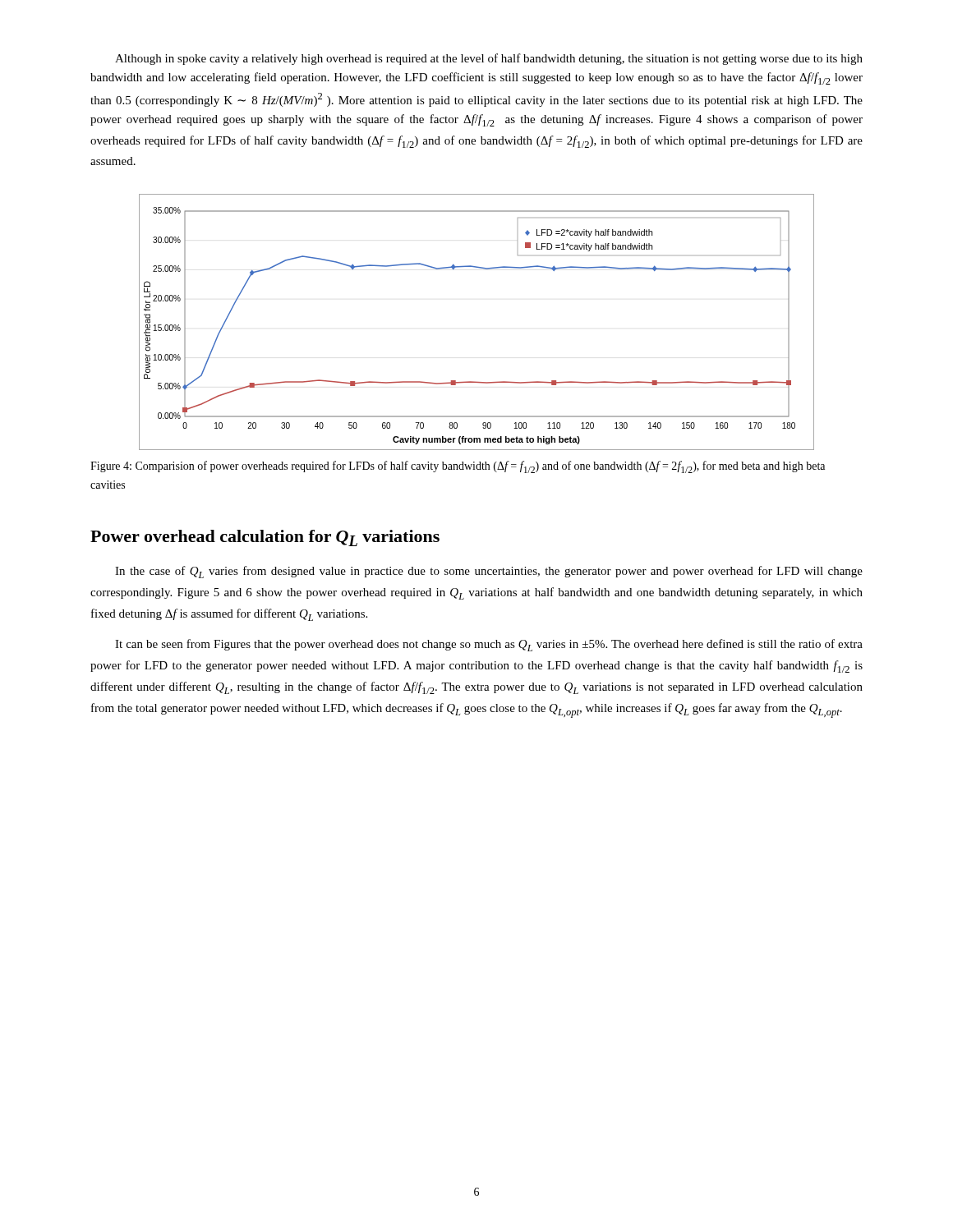Select the element starting "In the case of QL varies"
953x1232 pixels.
click(476, 594)
